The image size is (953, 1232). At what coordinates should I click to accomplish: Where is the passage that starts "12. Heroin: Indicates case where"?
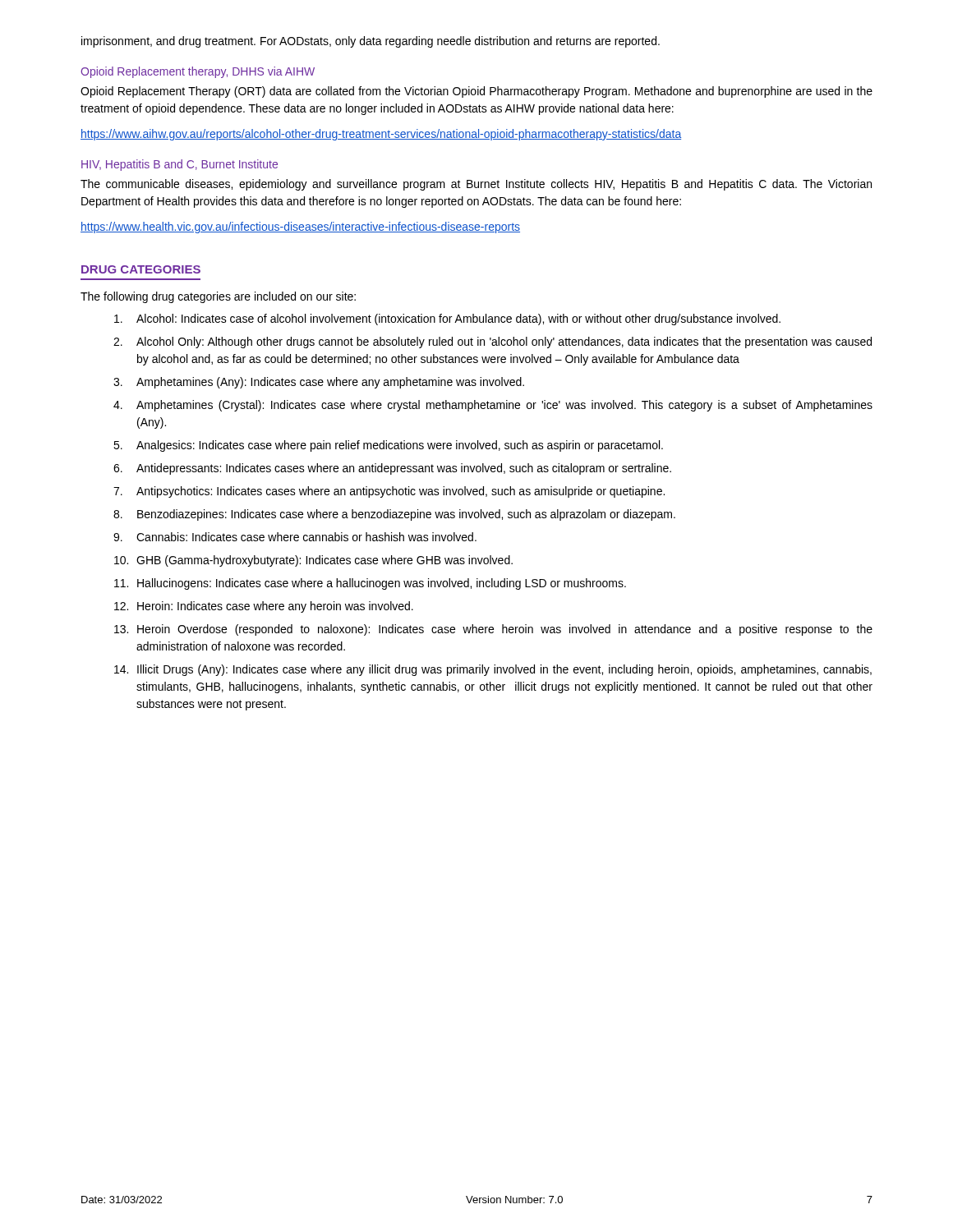264,607
